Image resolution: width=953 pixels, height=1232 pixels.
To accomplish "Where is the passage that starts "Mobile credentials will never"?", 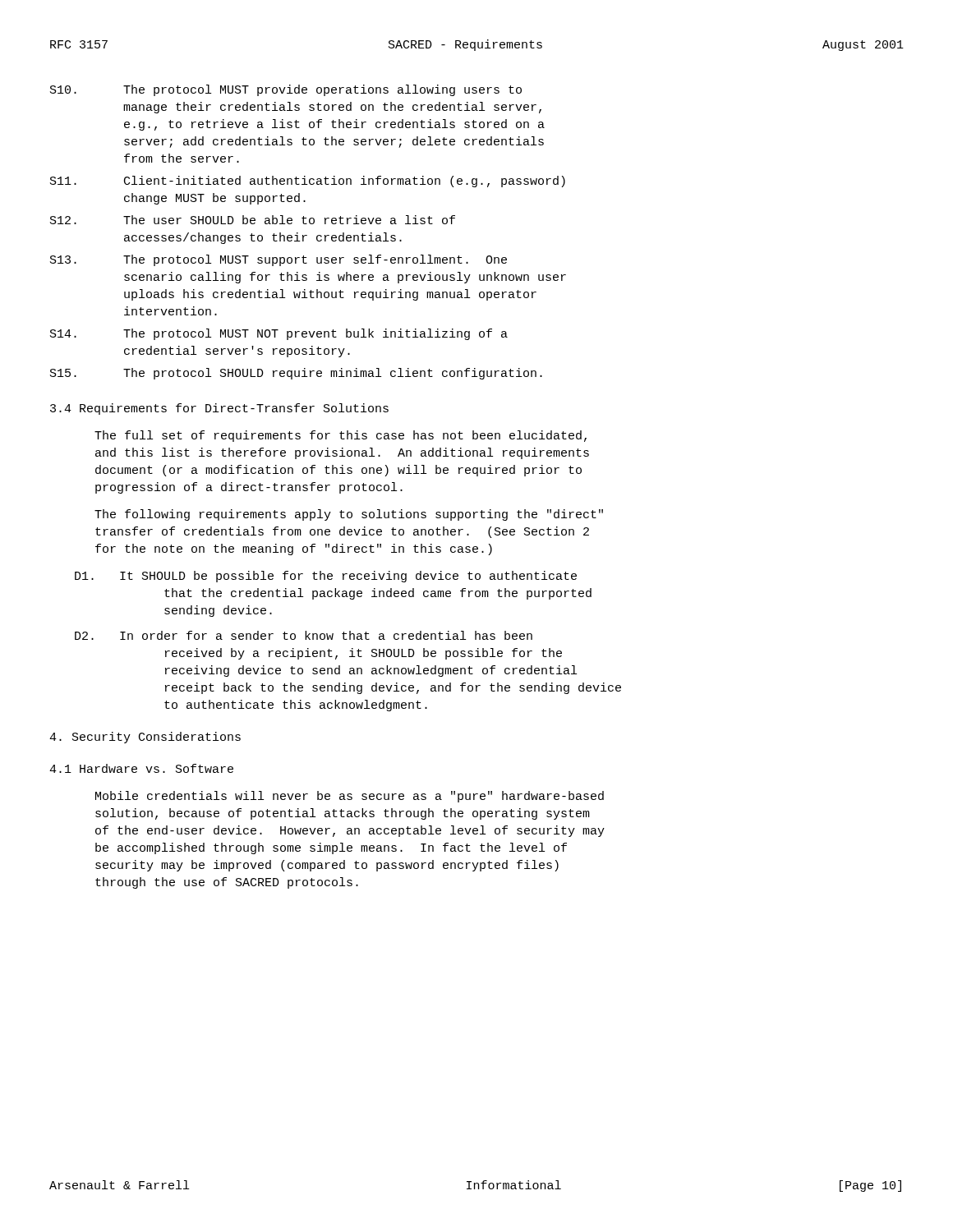I will point(350,840).
